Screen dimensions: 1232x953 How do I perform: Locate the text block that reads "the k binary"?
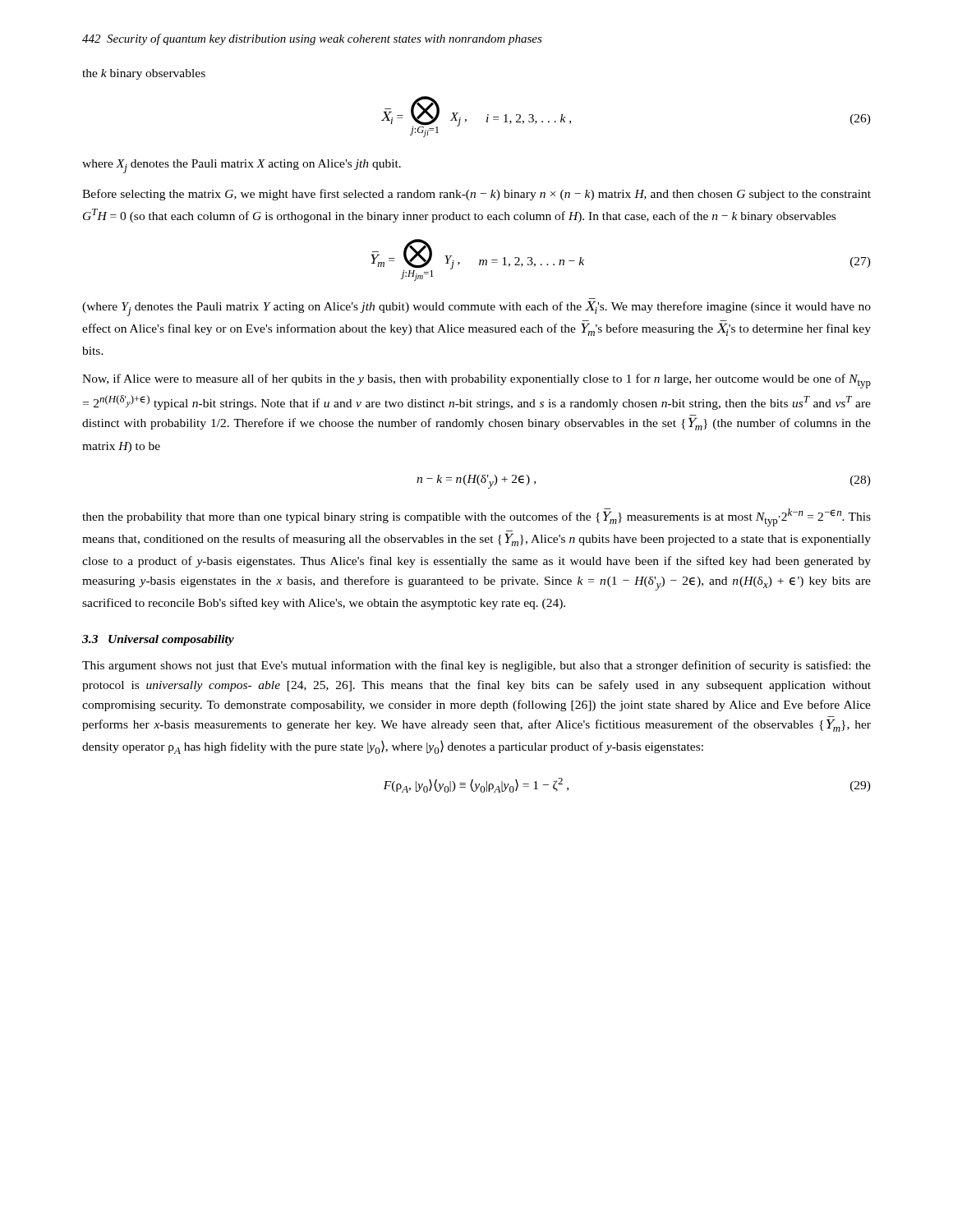point(144,72)
